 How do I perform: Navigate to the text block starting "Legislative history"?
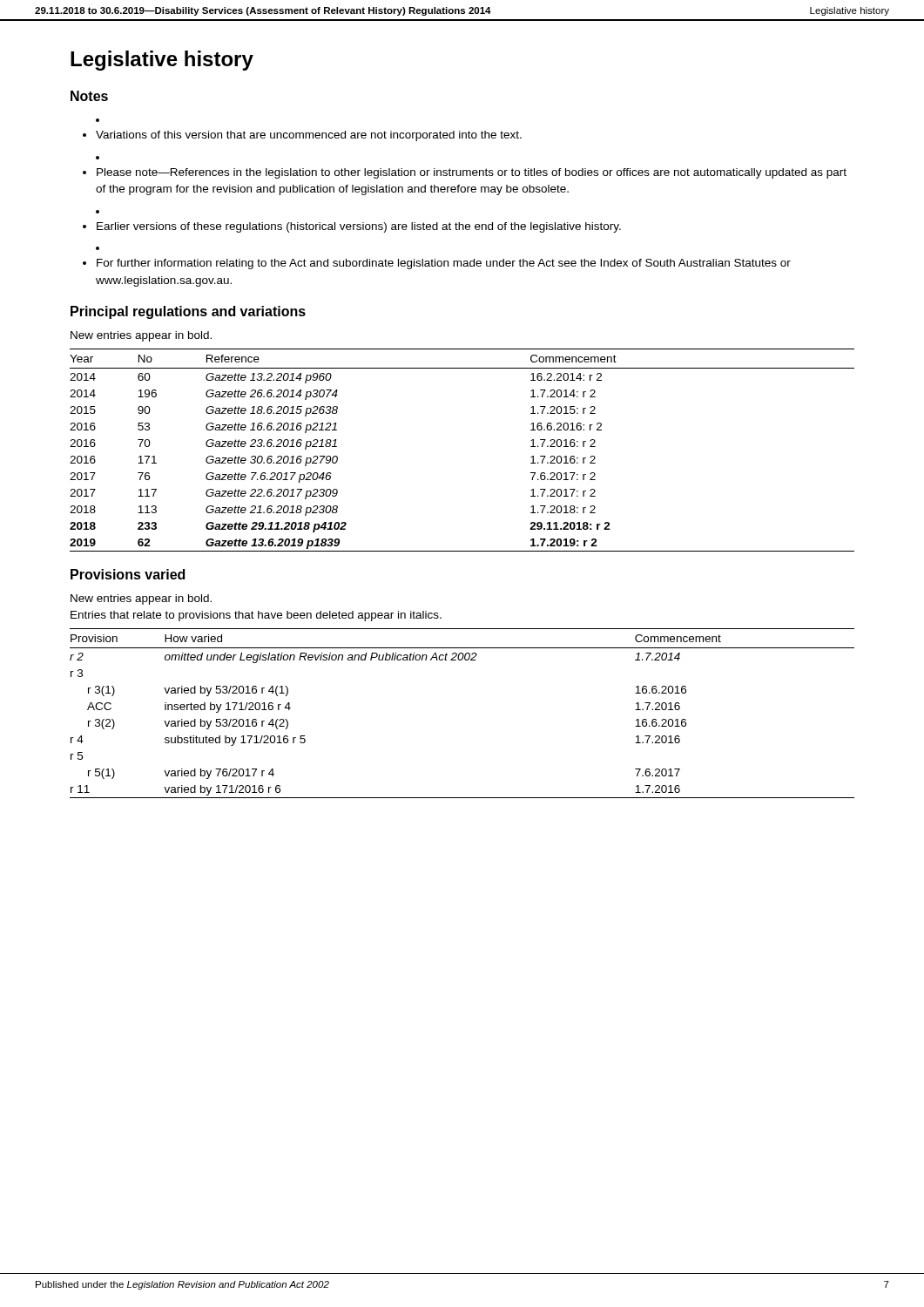pyautogui.click(x=162, y=61)
